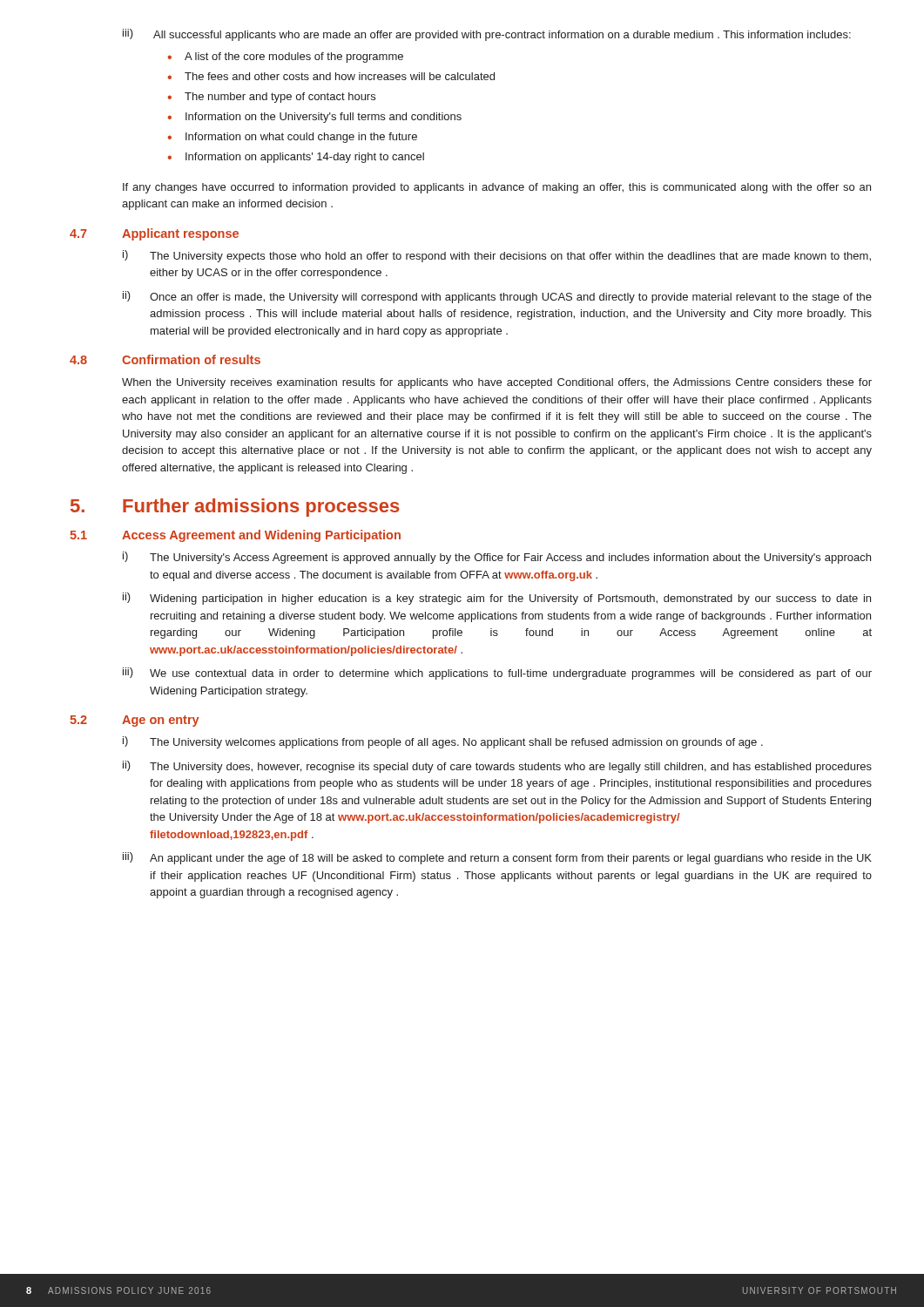Point to the region starting "When the University receives examination results for"
Viewport: 924px width, 1307px height.
(497, 425)
